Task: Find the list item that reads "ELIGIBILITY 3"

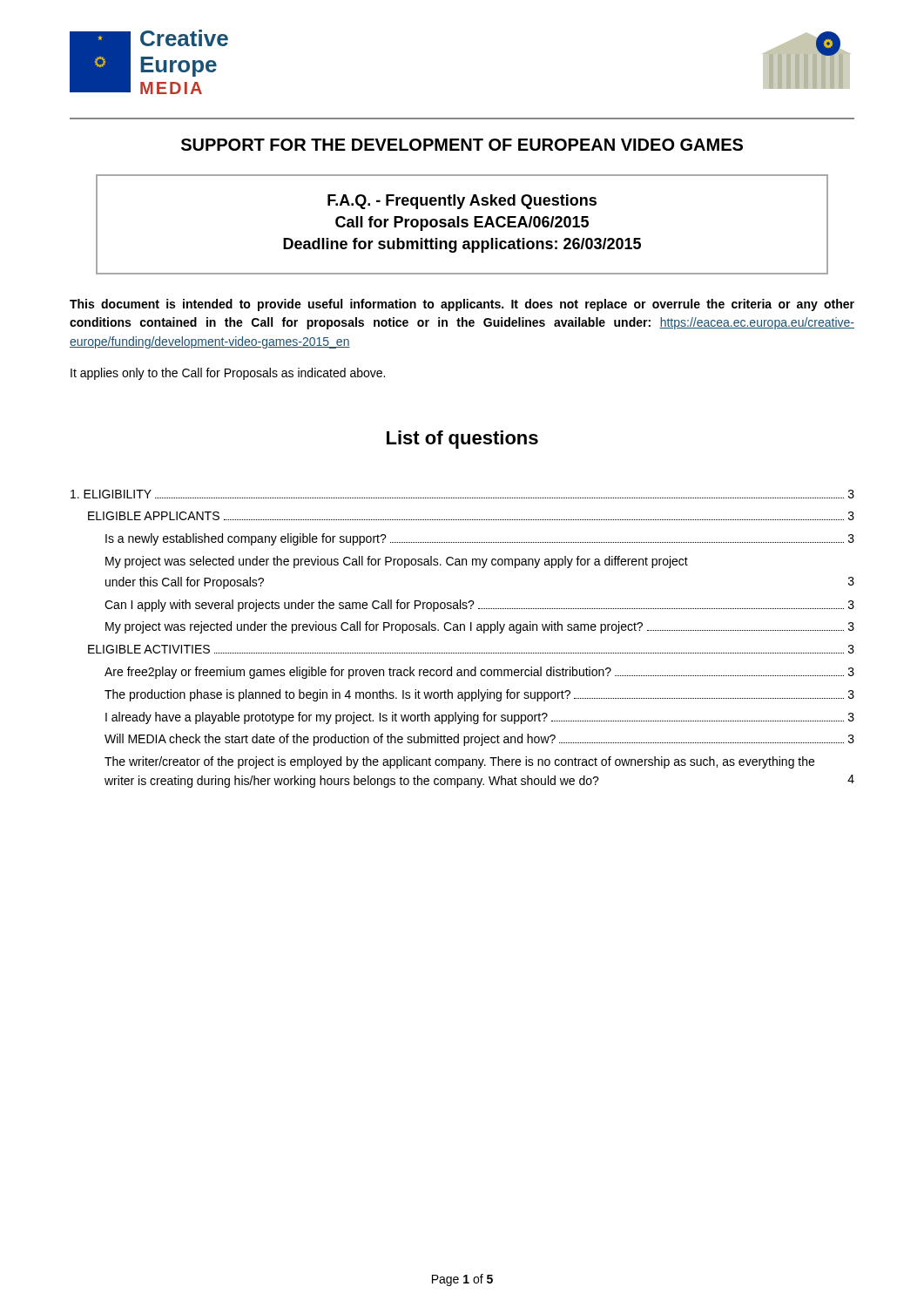Action: pos(462,494)
